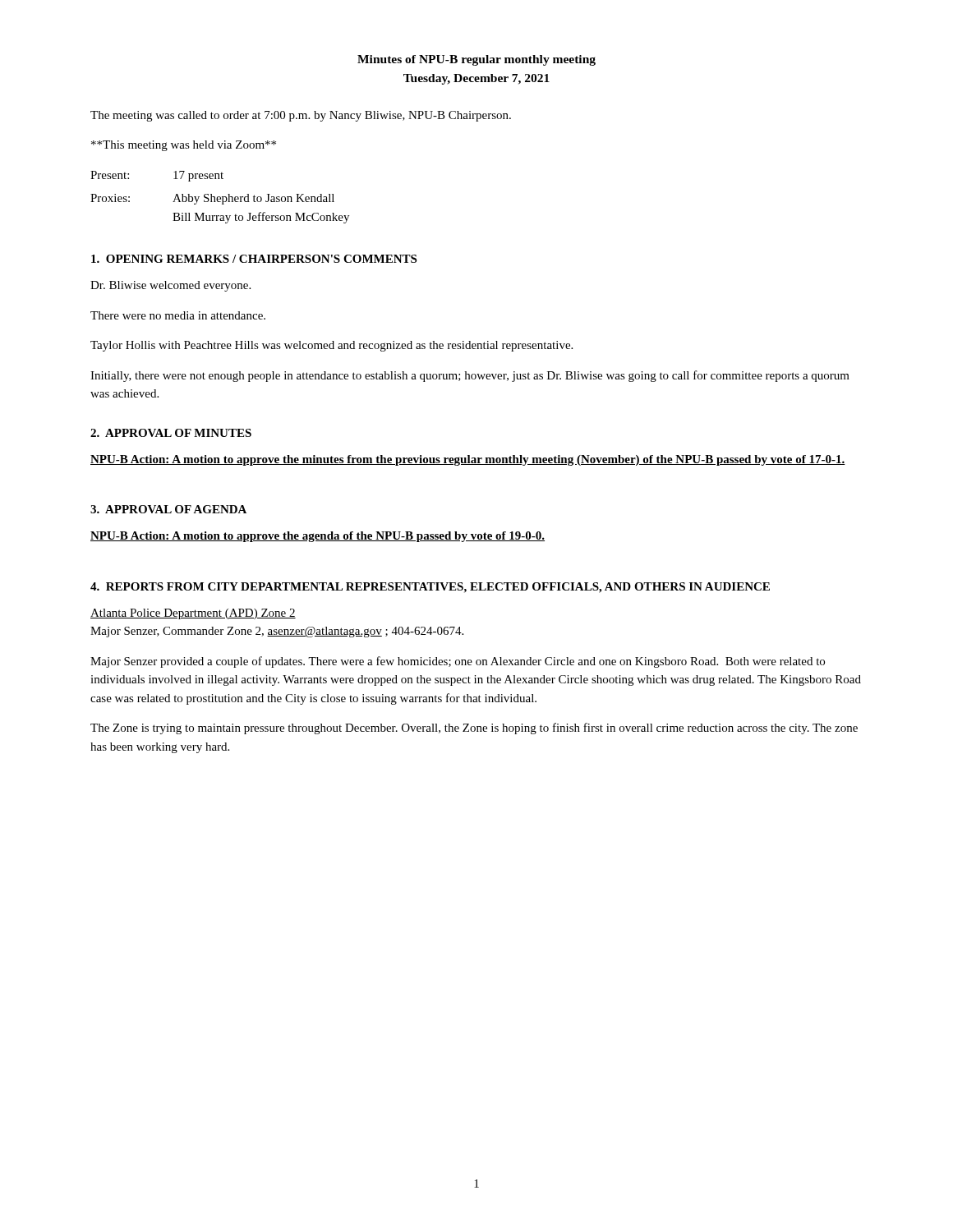The image size is (953, 1232).
Task: Find the block on this page that starts "Taylor Hollis with Peachtree Hills"
Action: click(332, 345)
